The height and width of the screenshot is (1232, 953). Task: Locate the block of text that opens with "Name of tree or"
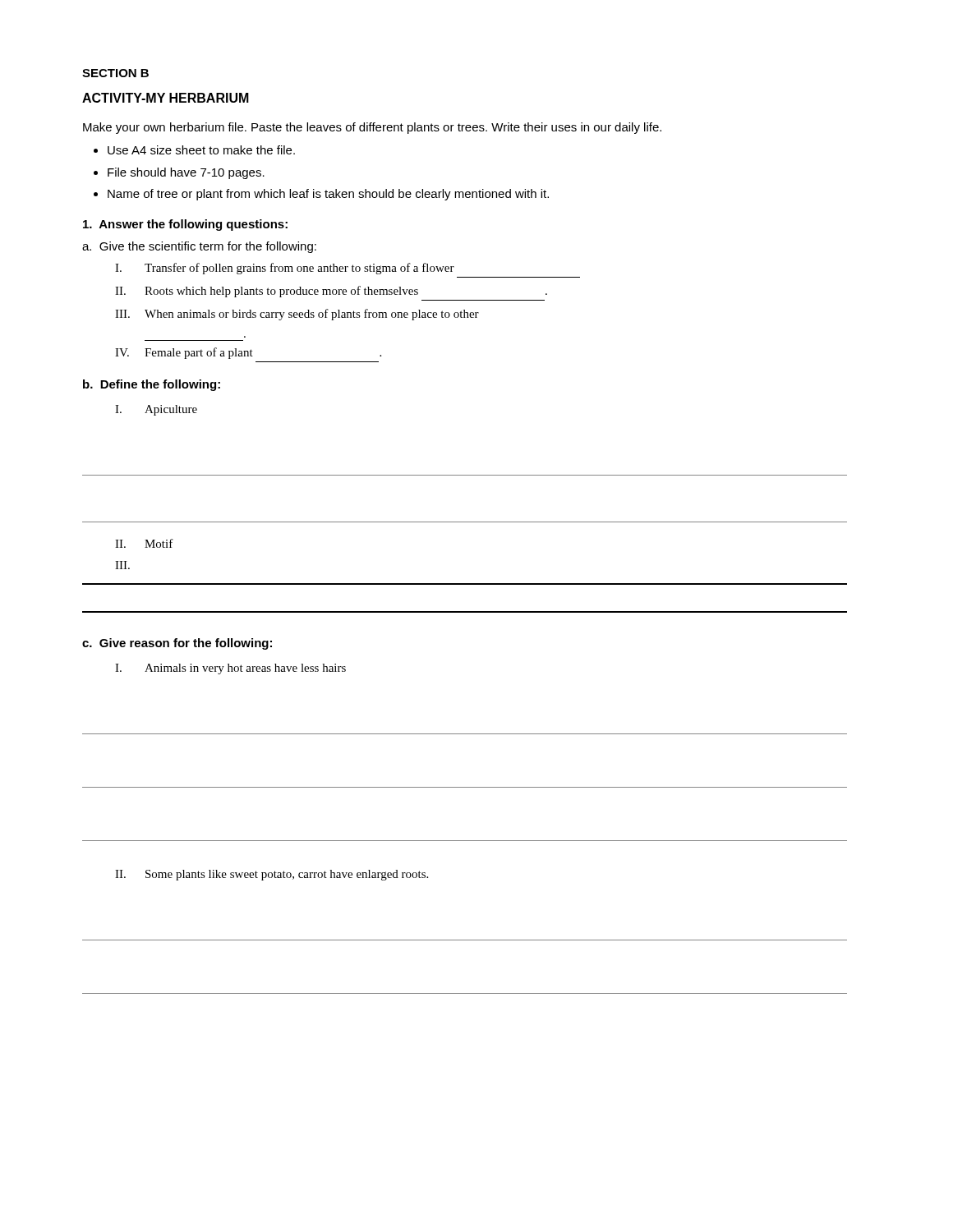328,194
